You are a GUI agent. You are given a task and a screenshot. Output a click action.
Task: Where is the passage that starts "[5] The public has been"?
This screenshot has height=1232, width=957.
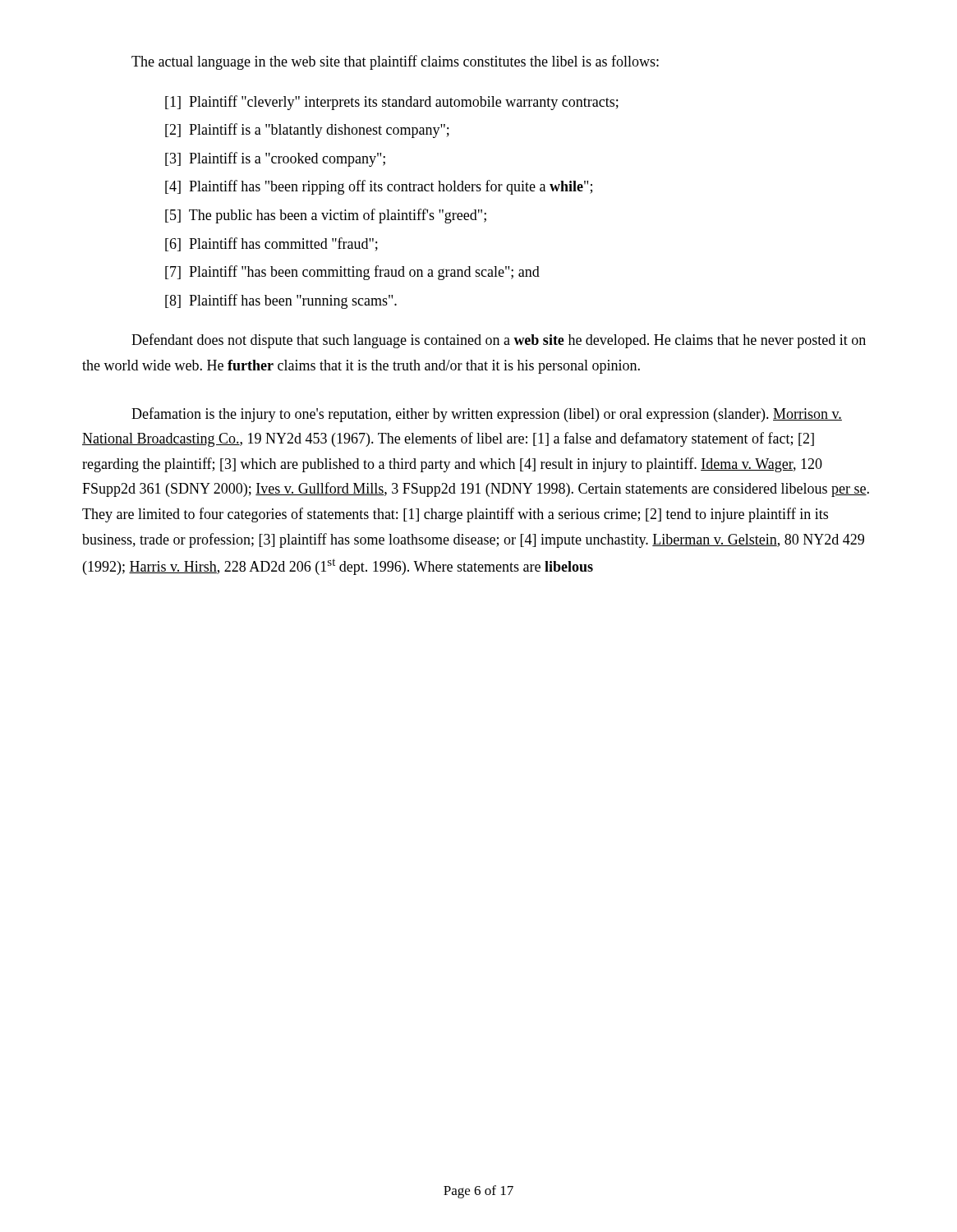coord(326,215)
